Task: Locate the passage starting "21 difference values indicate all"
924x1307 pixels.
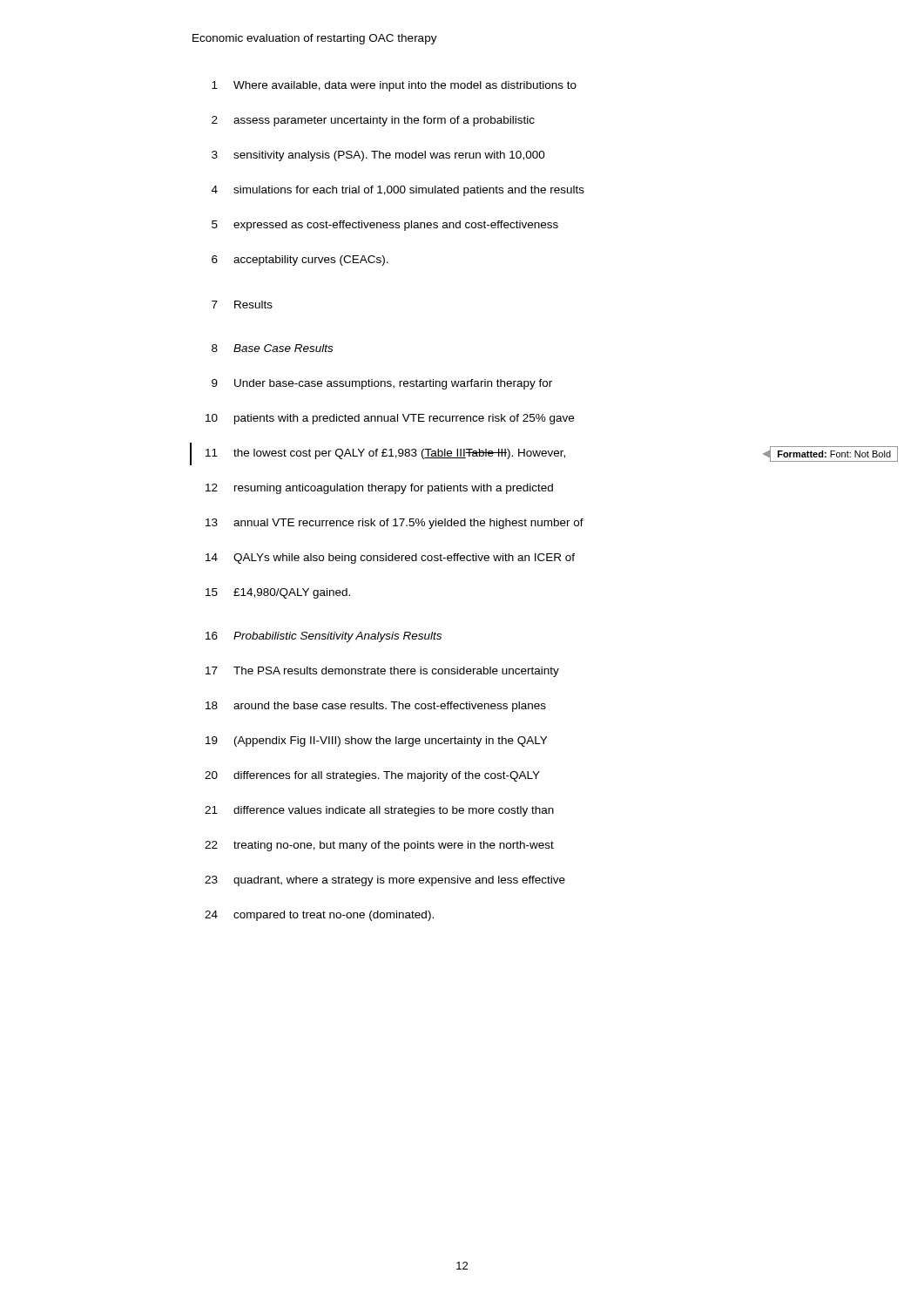Action: (x=445, y=810)
